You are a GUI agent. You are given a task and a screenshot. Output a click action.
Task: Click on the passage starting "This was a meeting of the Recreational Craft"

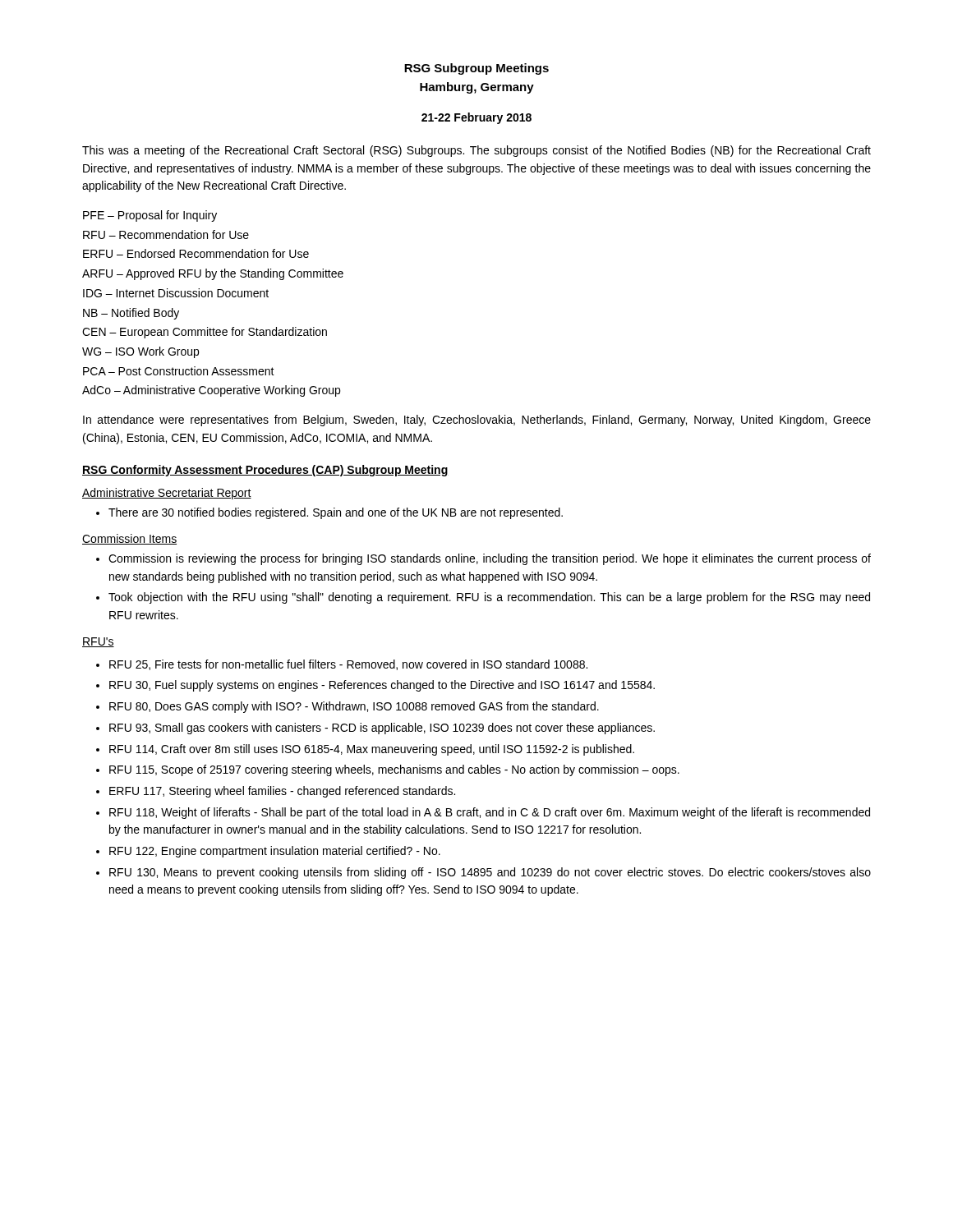point(476,168)
